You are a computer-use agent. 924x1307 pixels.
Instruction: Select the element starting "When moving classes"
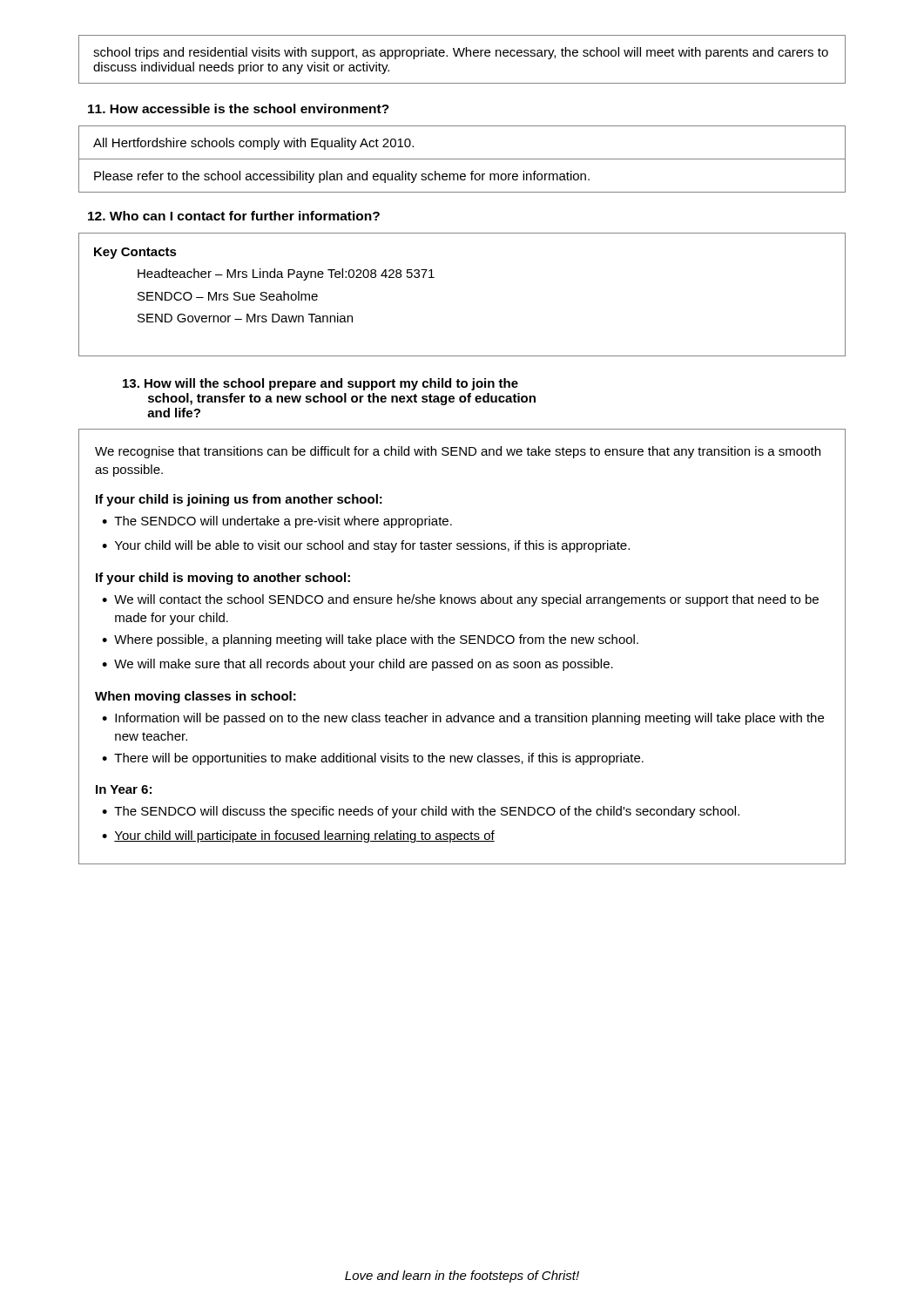coord(196,695)
